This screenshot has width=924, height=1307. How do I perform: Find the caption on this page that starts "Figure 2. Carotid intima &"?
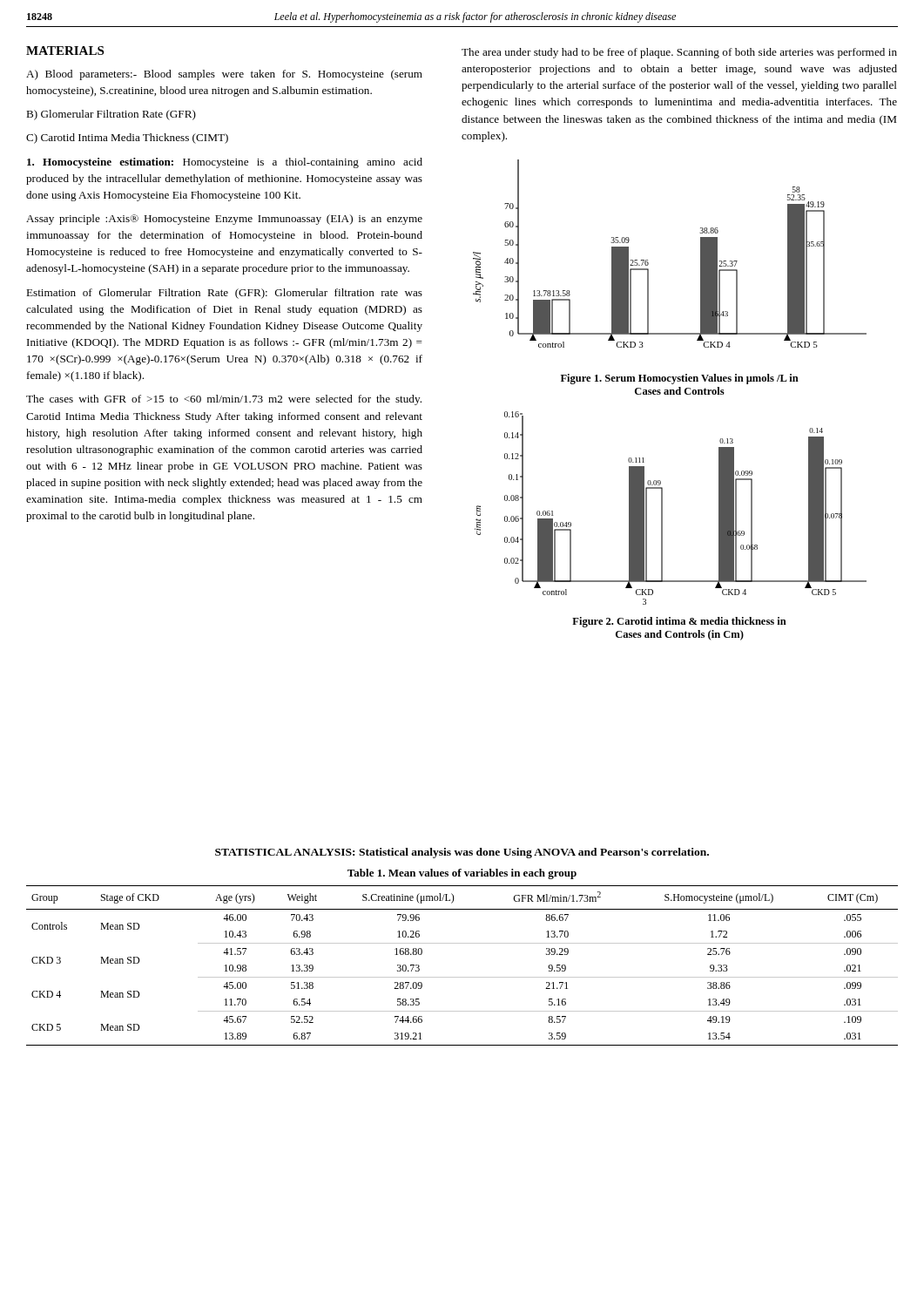coord(679,628)
